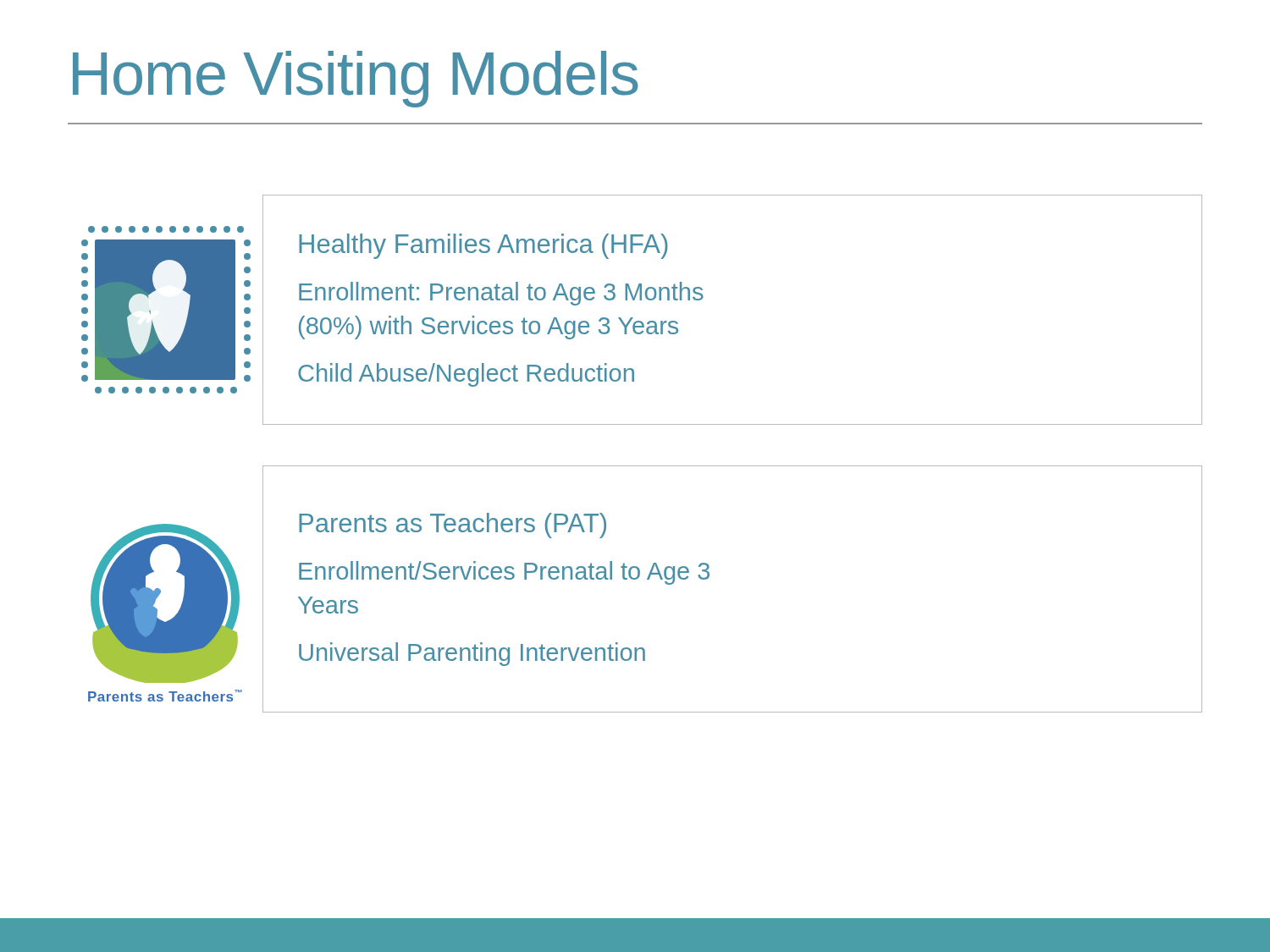Navigate to the passage starting "Healthy Families America (HFA) Enrollment: Prenatal"

click(483, 246)
